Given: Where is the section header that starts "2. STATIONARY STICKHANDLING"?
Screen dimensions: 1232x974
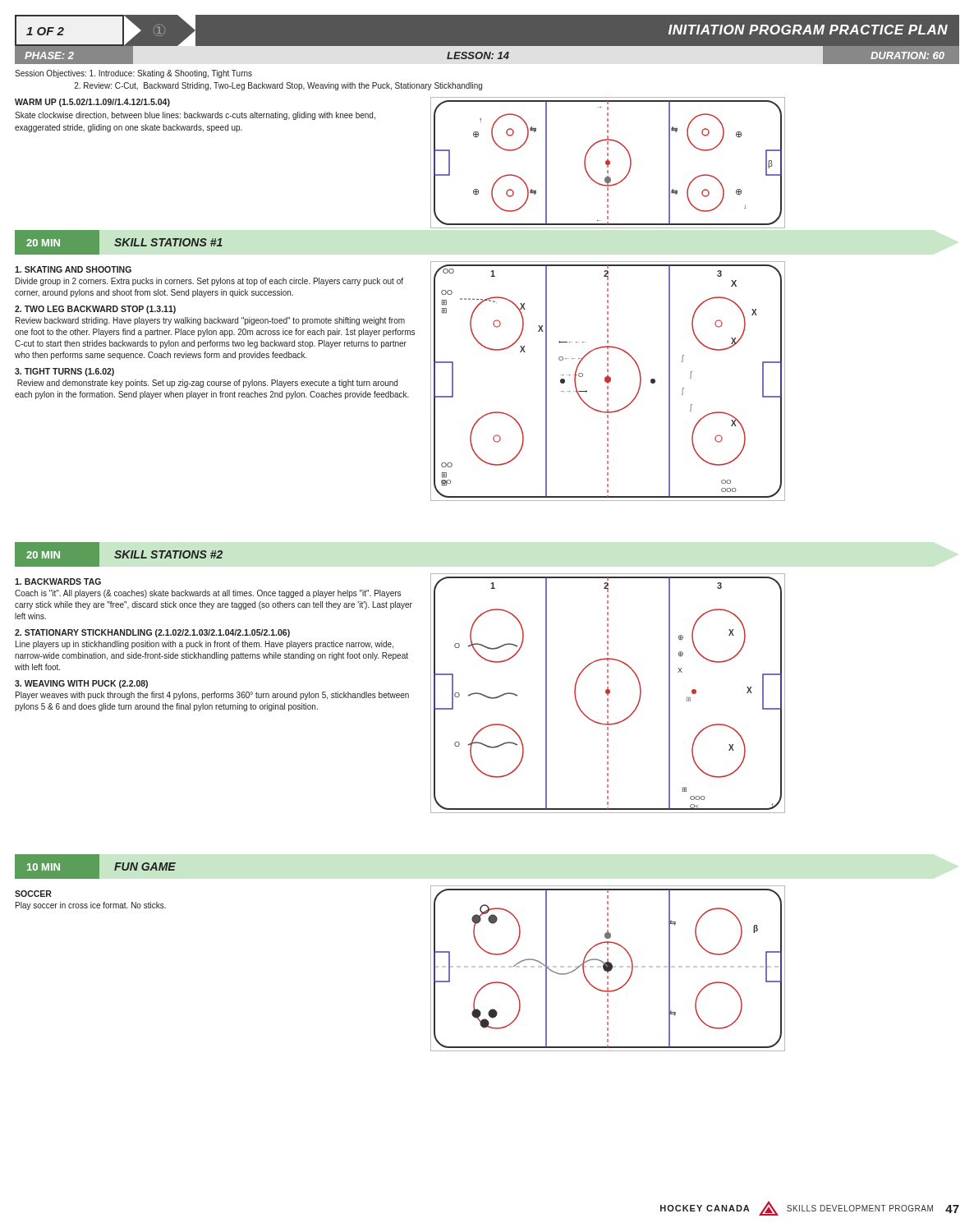Looking at the screenshot, I should [x=152, y=632].
